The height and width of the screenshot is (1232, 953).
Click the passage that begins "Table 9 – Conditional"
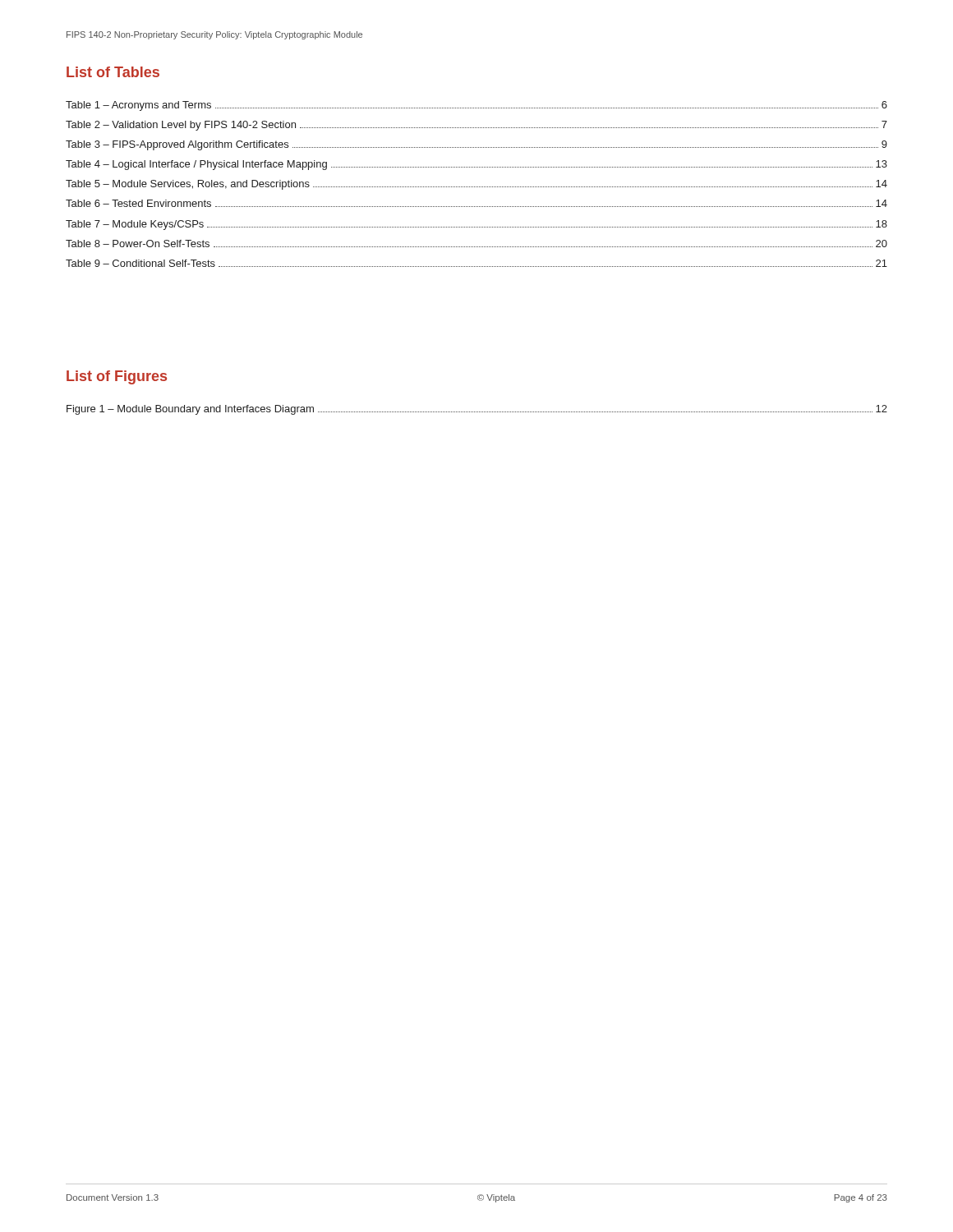pyautogui.click(x=476, y=263)
